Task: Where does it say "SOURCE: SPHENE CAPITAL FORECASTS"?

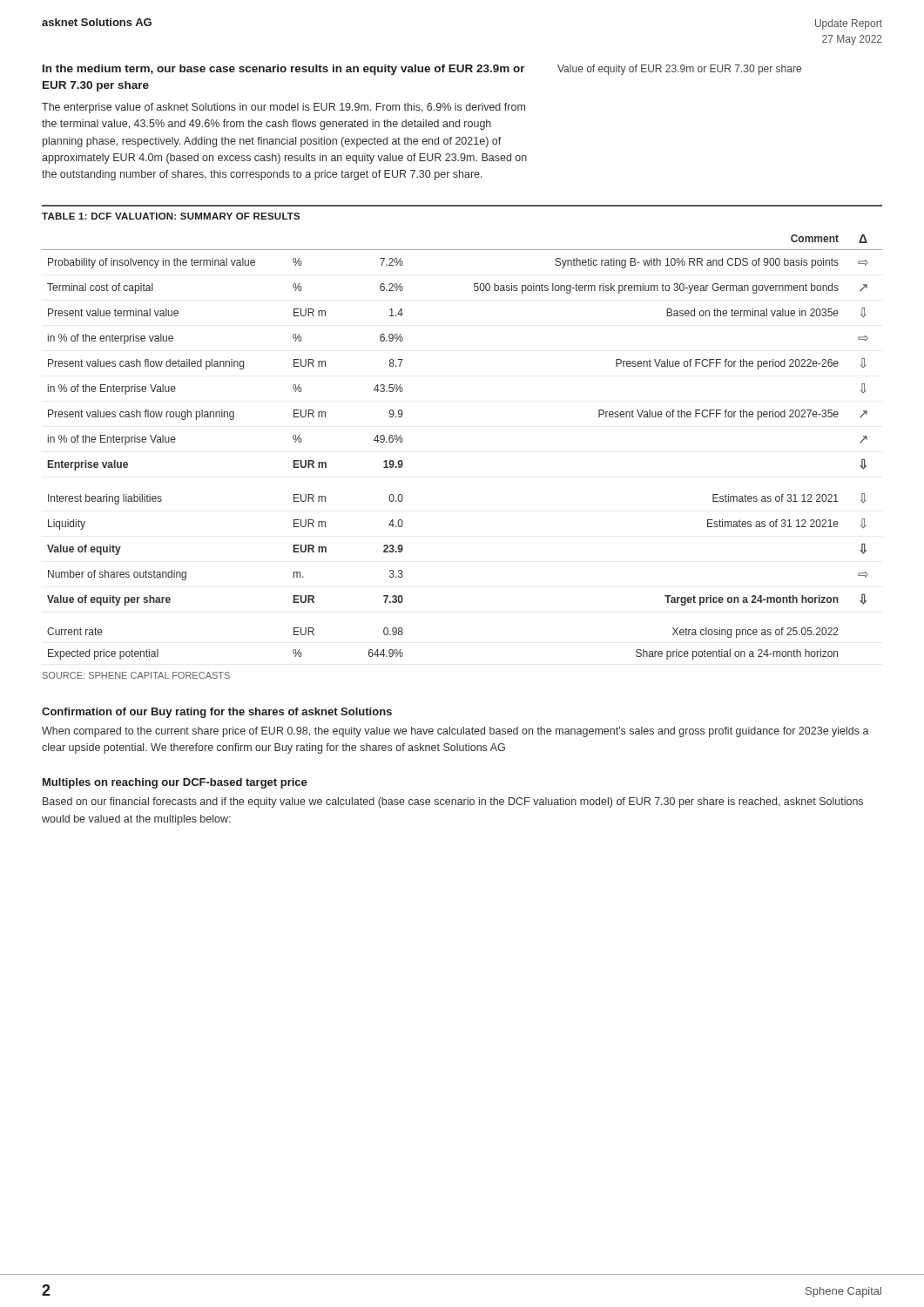Action: point(136,675)
